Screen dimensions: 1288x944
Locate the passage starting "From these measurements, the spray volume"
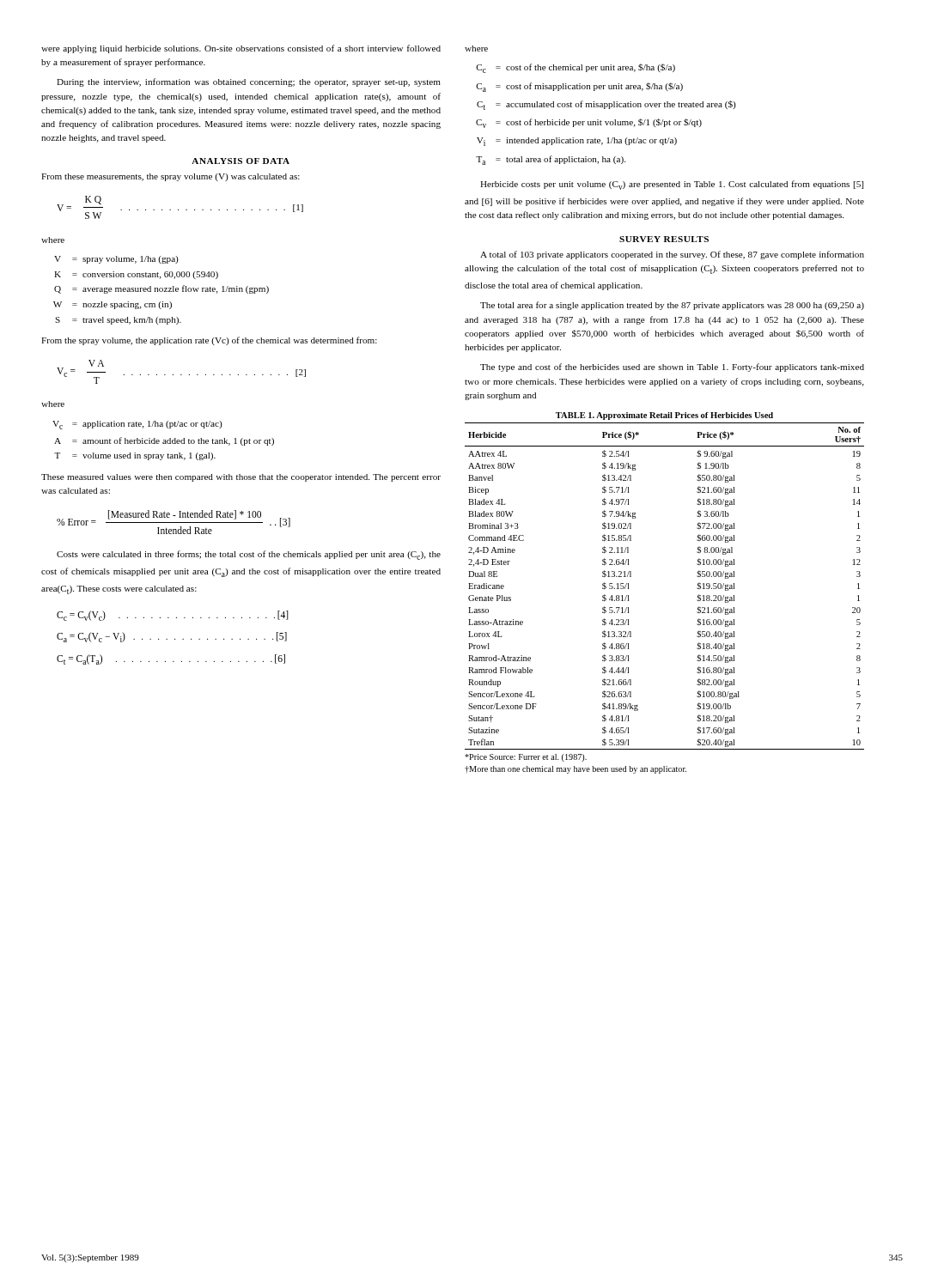171,176
